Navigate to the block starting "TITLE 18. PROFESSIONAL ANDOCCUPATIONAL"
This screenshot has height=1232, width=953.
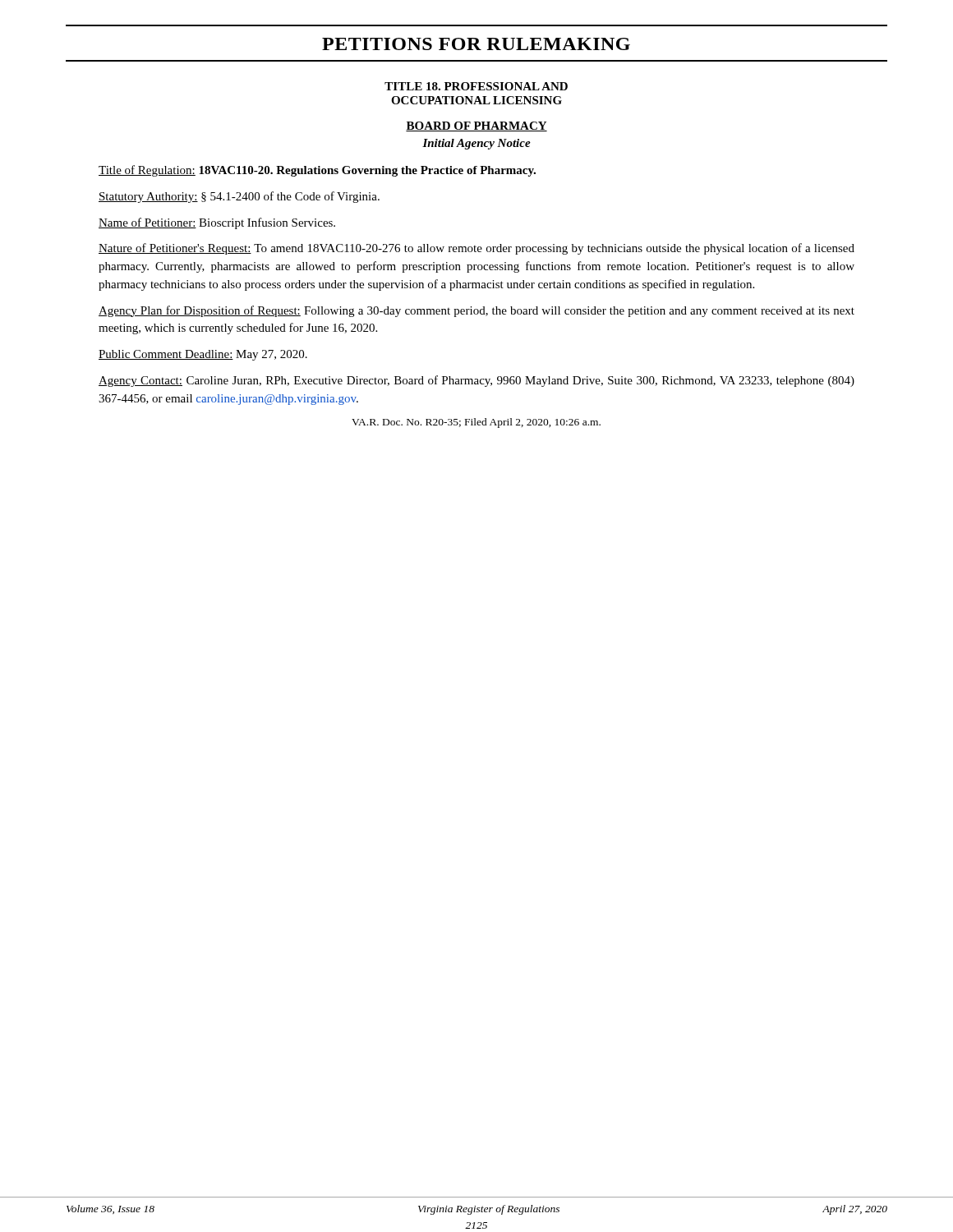click(476, 93)
